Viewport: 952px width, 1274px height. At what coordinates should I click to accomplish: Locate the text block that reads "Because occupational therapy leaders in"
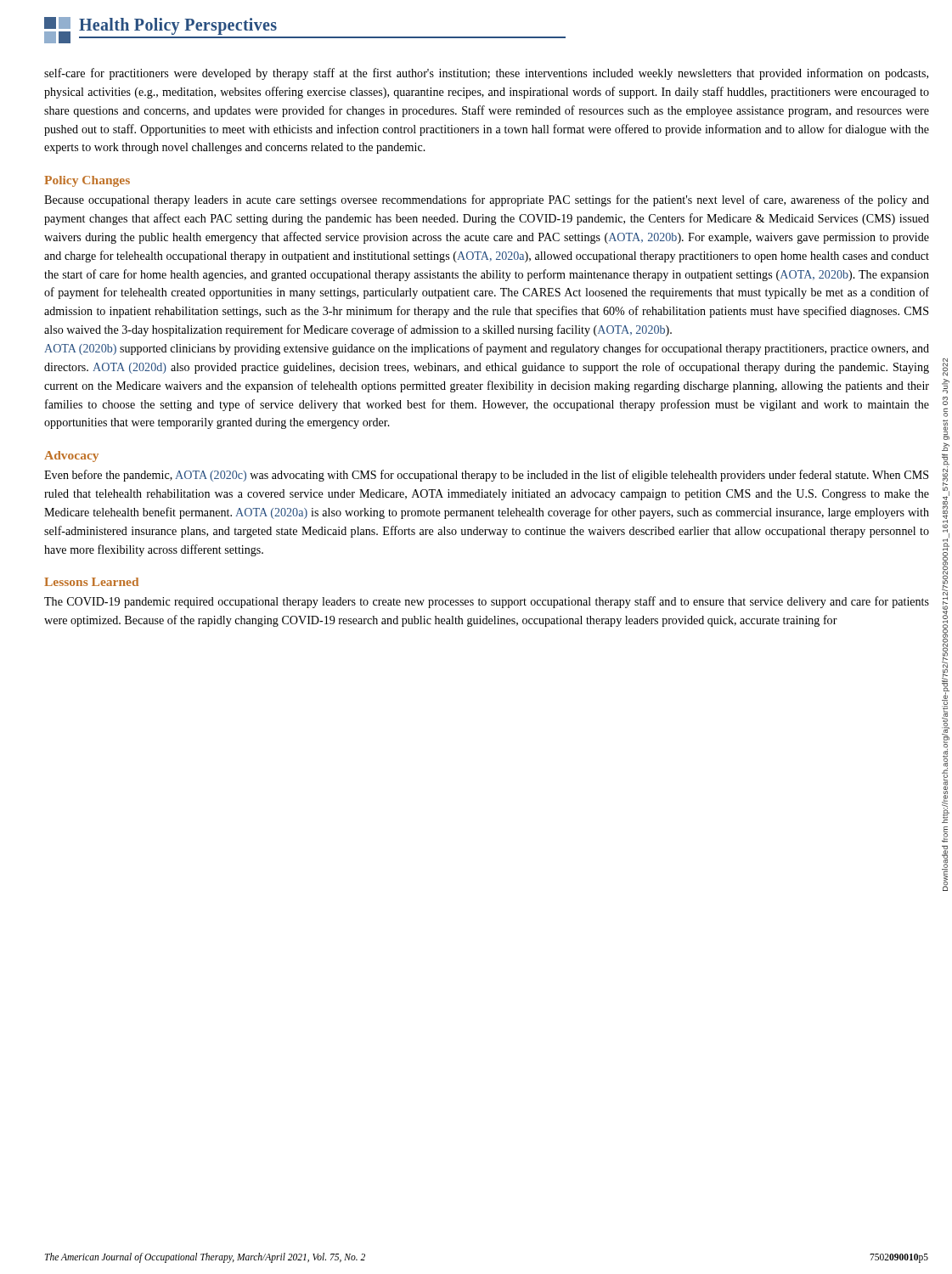pyautogui.click(x=487, y=312)
